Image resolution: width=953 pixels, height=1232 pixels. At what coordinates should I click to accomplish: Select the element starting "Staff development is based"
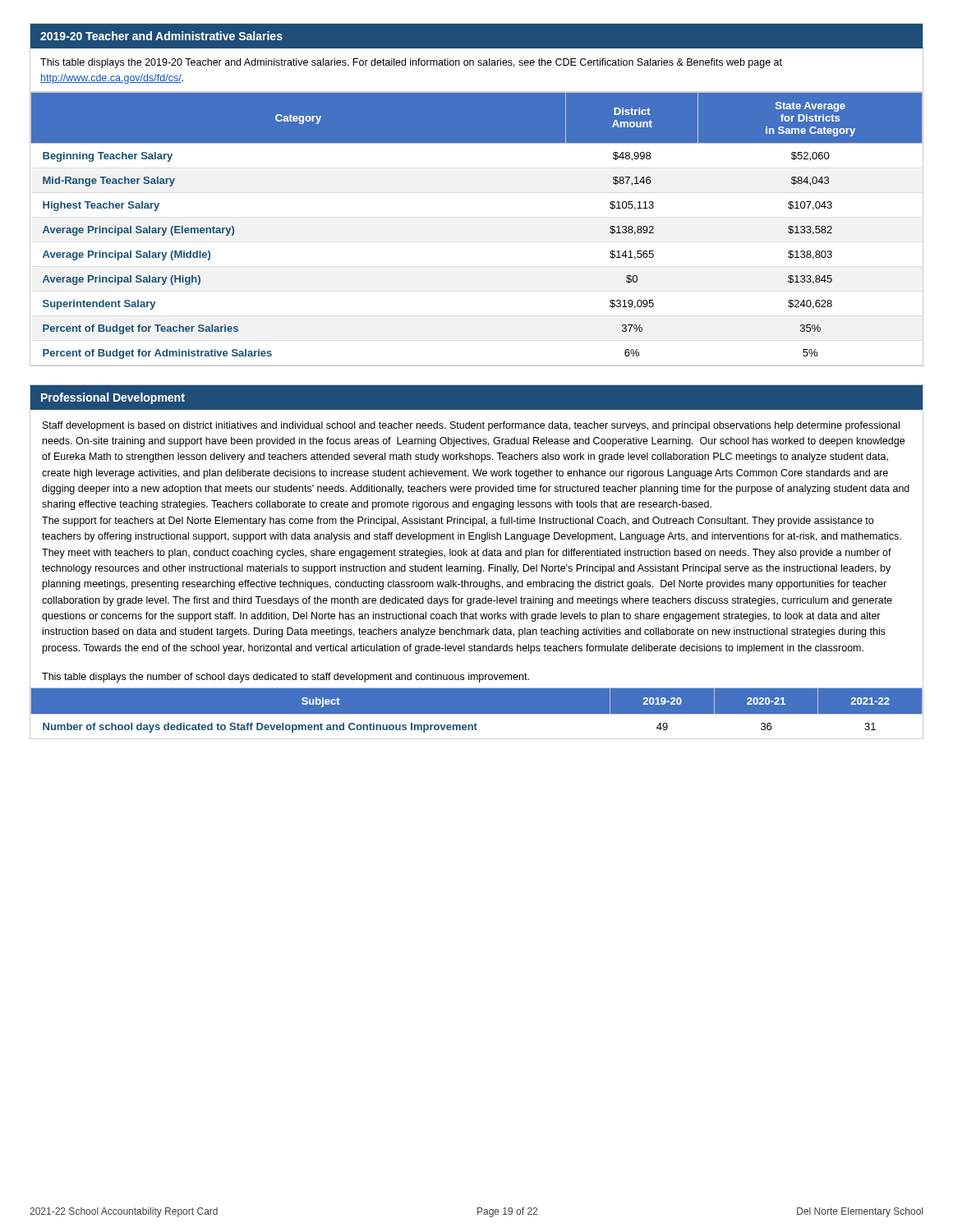[476, 465]
